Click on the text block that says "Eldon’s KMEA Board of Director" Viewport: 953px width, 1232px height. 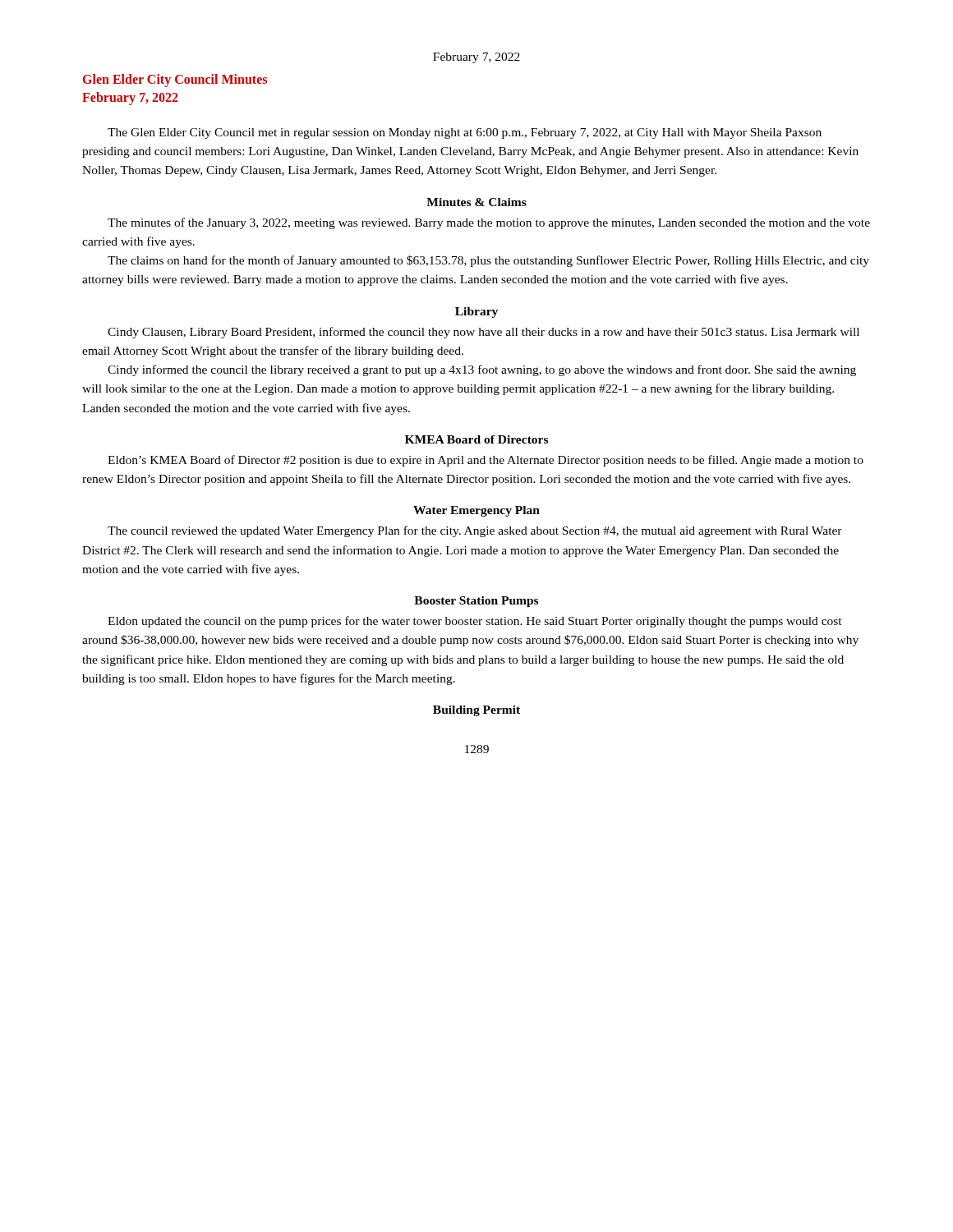476,469
